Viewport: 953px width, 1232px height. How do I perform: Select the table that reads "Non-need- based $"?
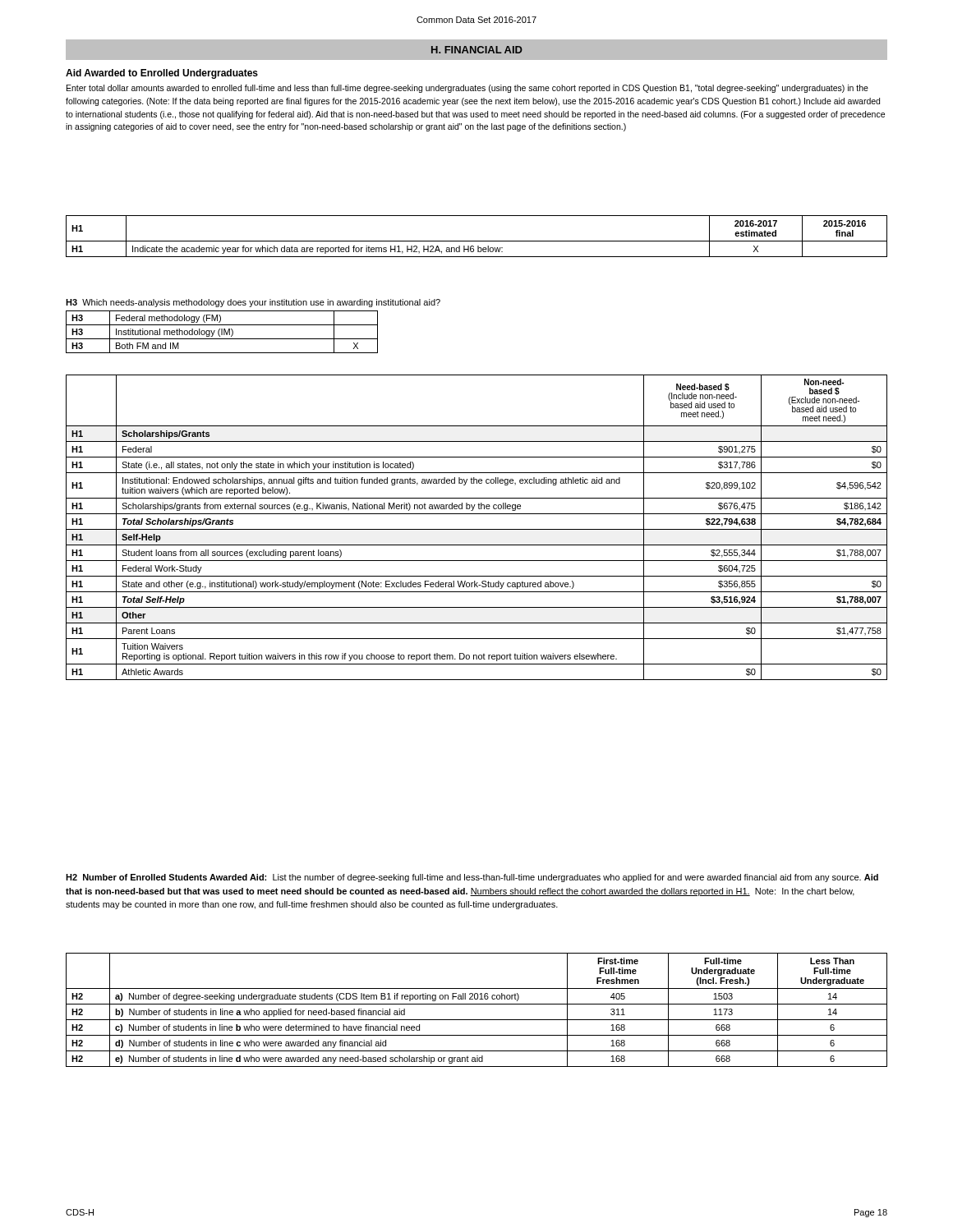point(476,527)
